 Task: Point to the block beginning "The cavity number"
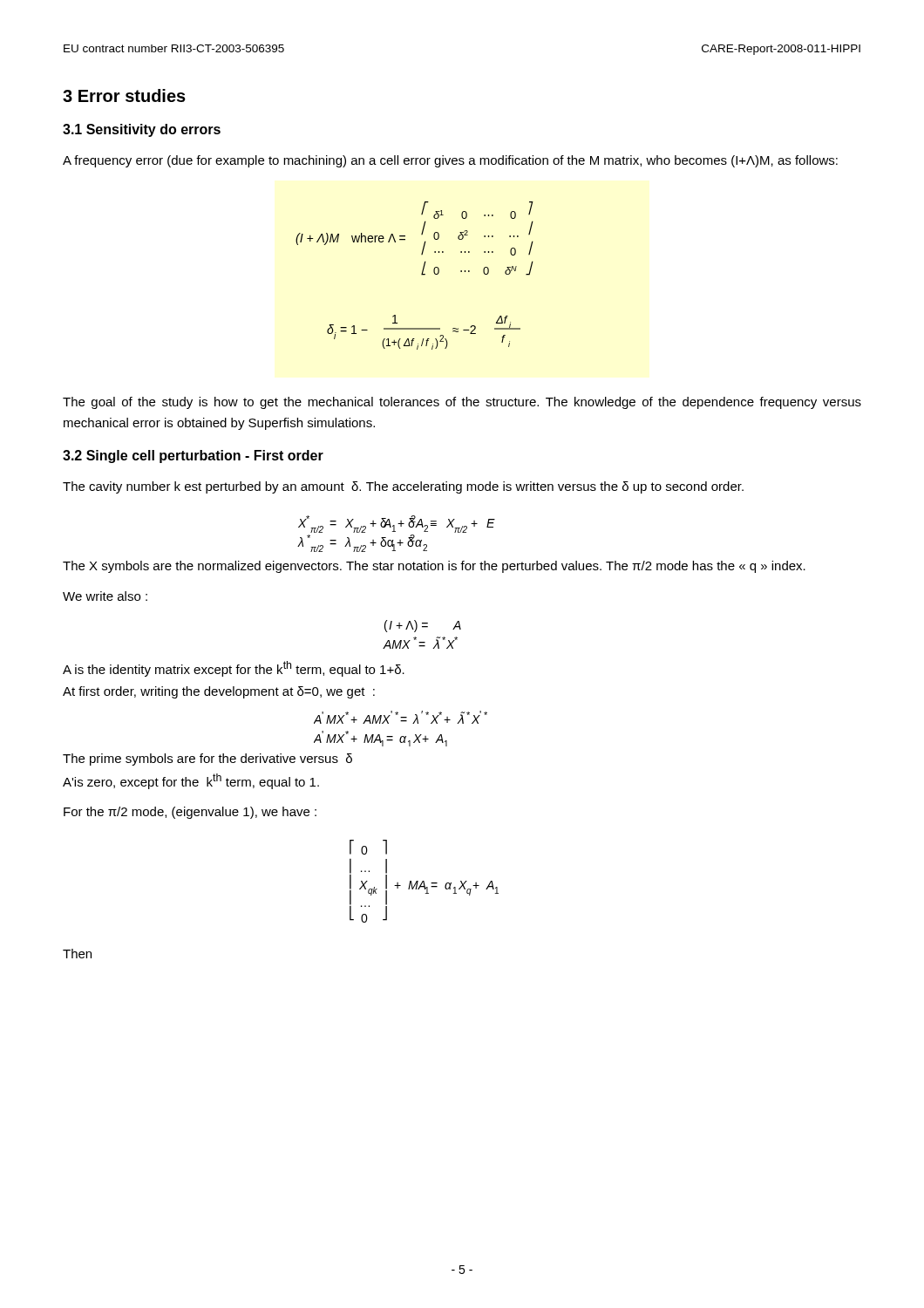[x=404, y=486]
